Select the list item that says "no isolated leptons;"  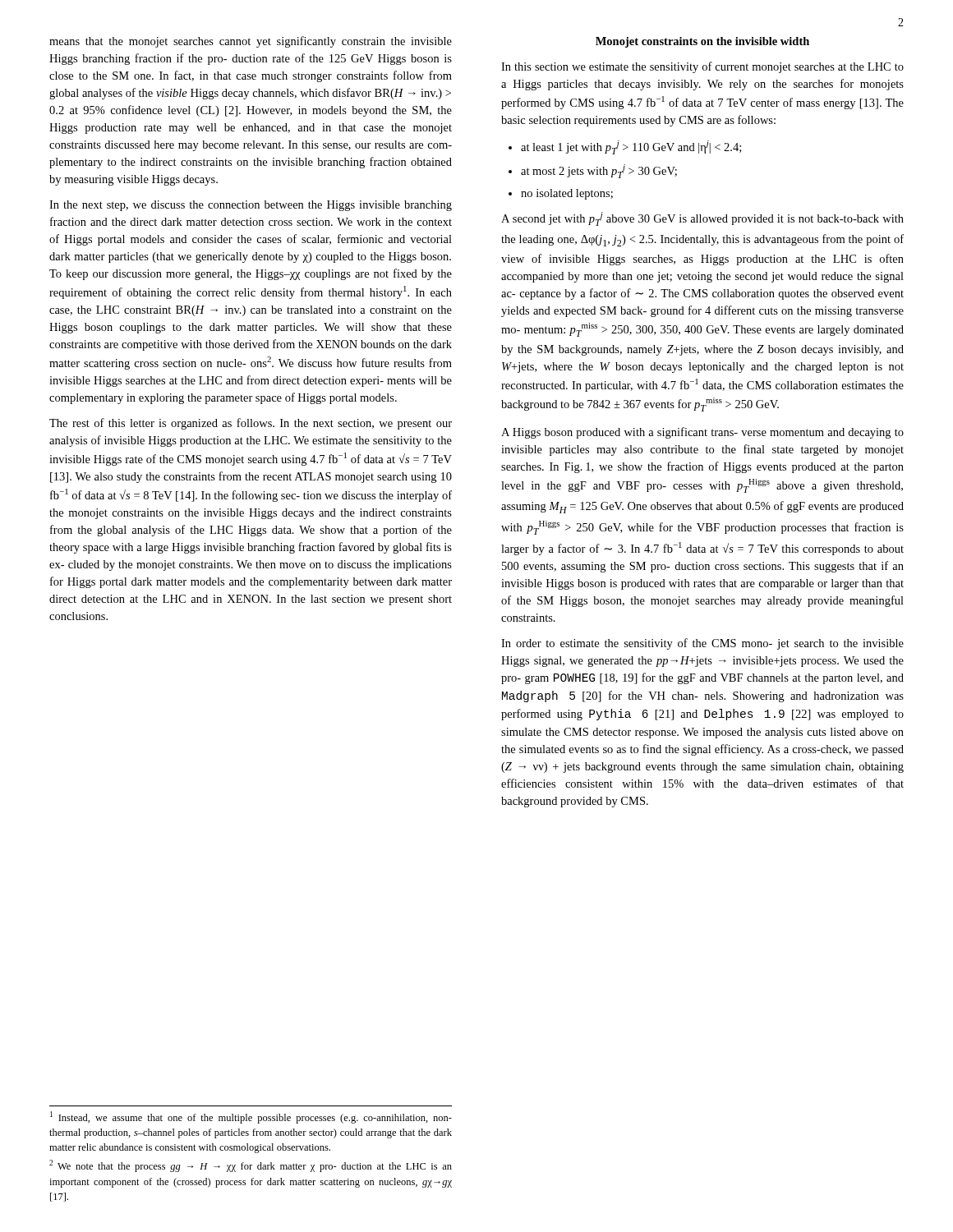pyautogui.click(x=567, y=193)
